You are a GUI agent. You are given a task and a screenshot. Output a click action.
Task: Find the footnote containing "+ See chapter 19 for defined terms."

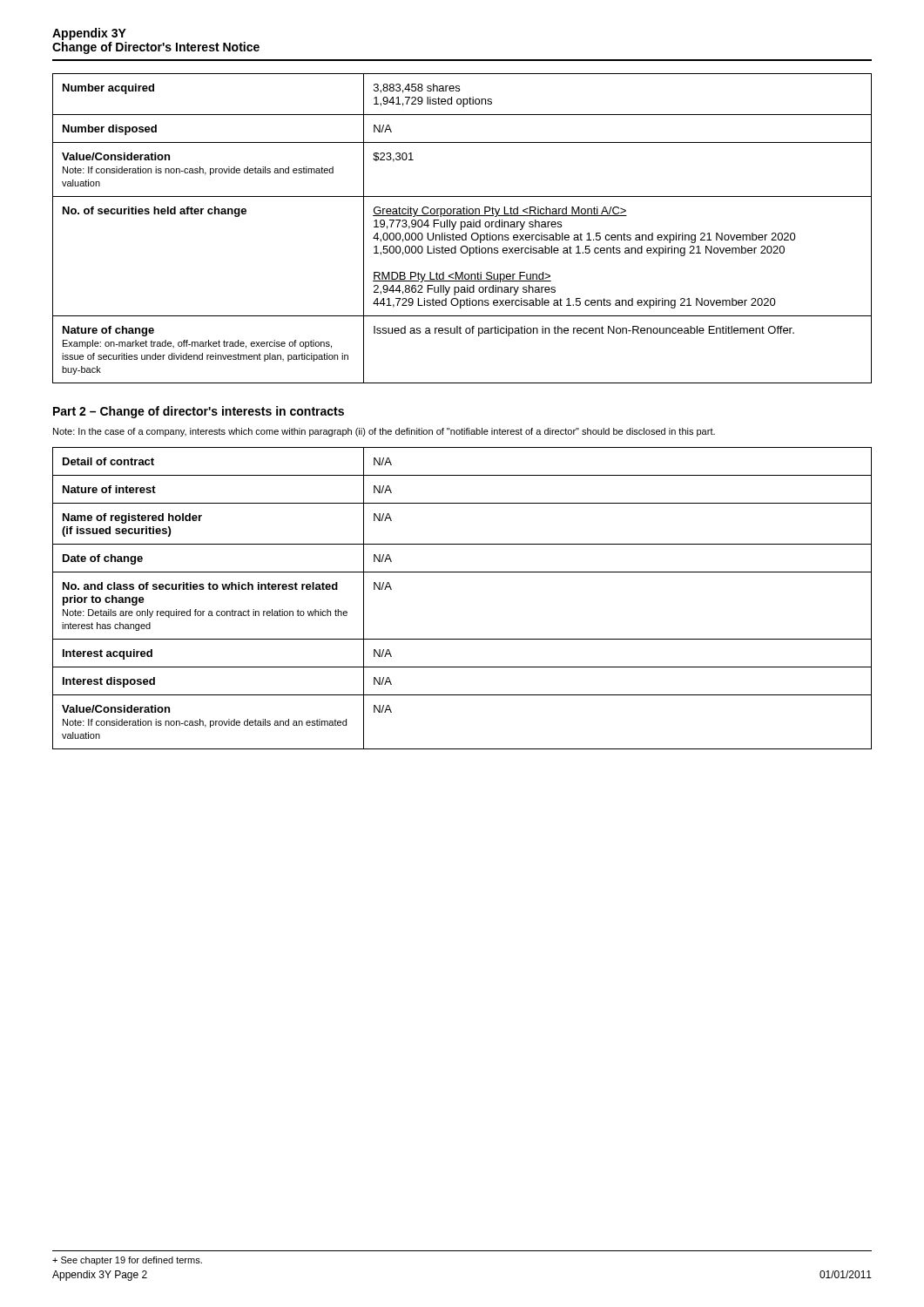tap(128, 1260)
